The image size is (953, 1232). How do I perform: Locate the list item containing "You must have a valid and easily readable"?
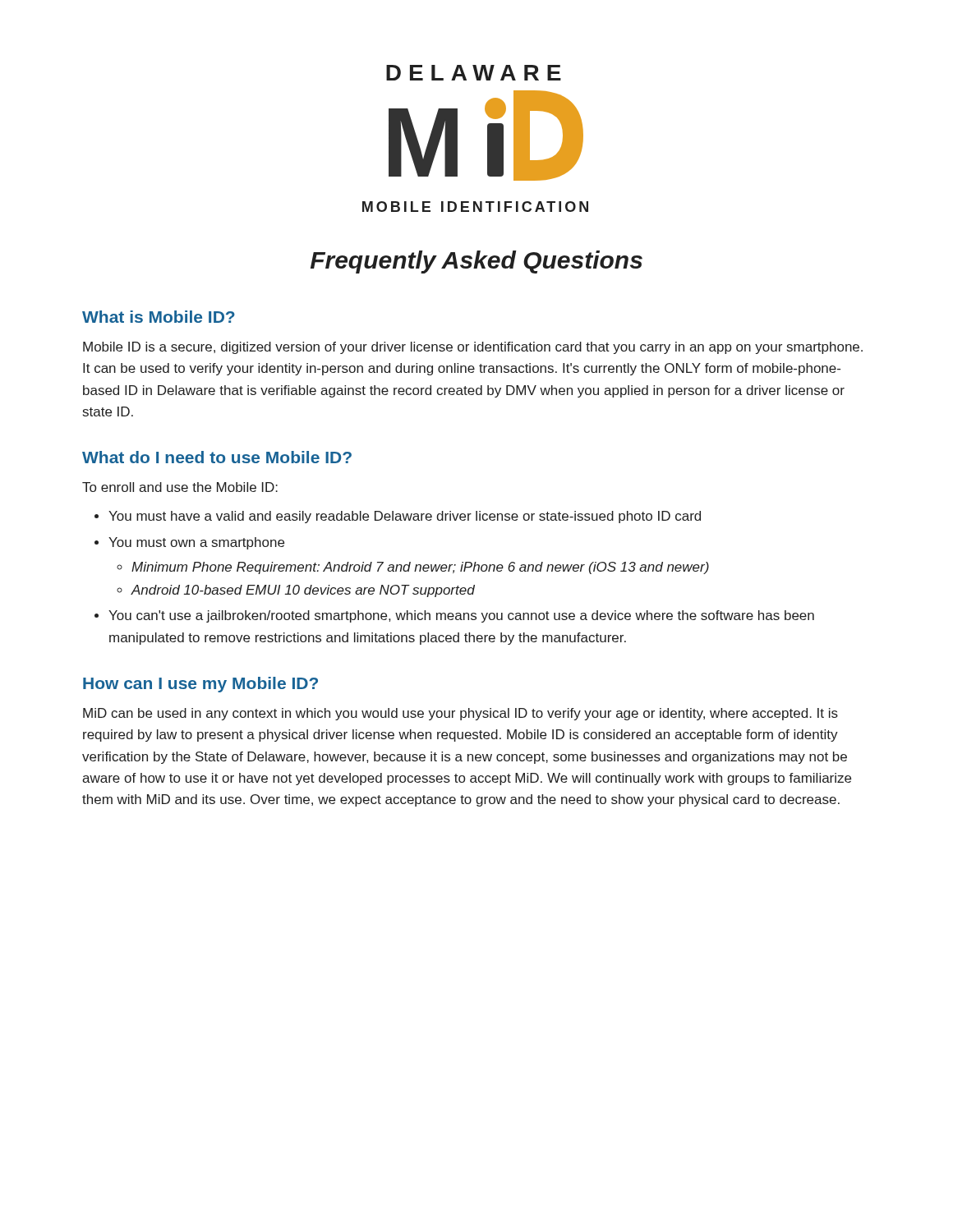(x=405, y=516)
